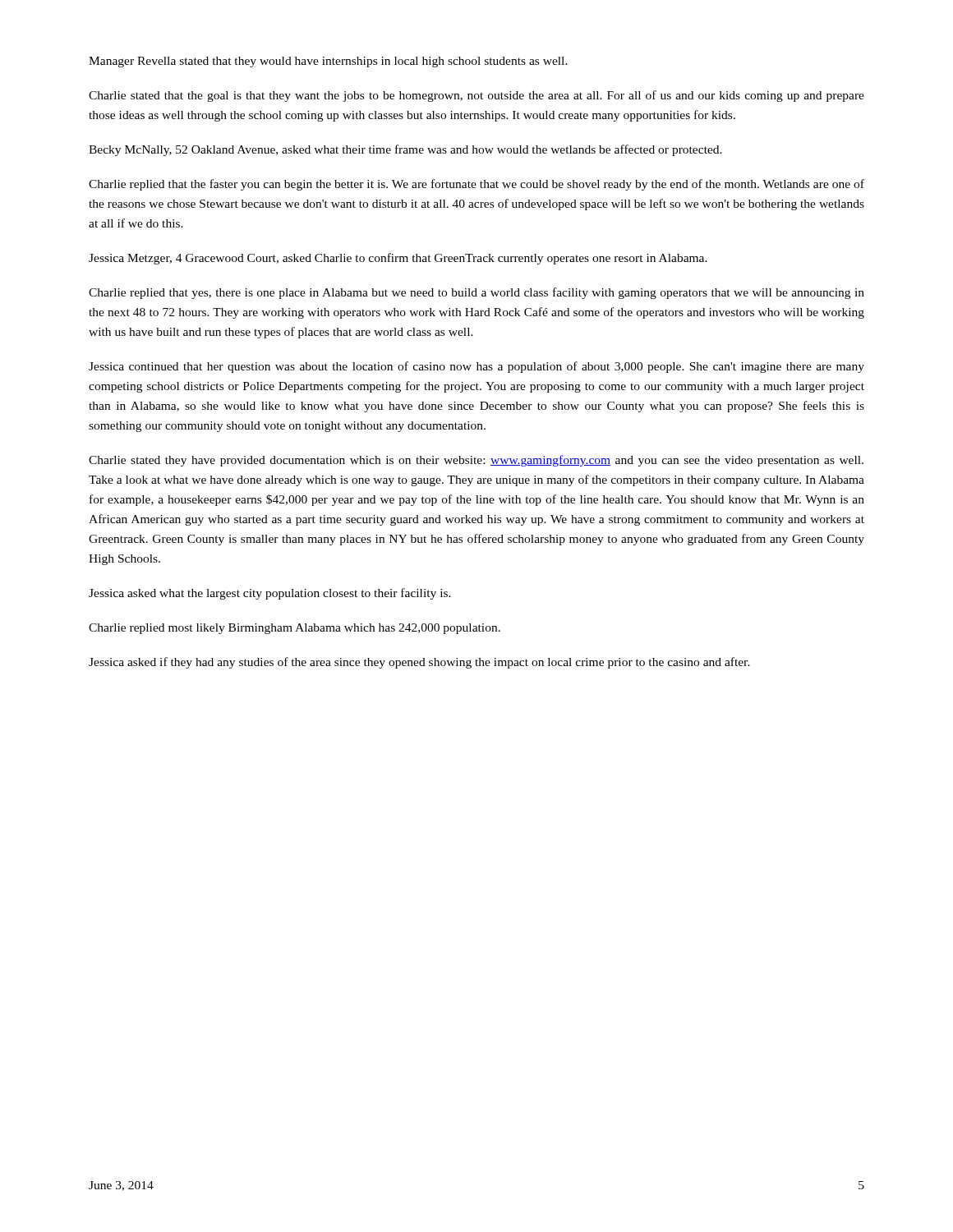
Task: Where is the passage that starts "Jessica asked what the largest city"?
Action: (x=270, y=593)
